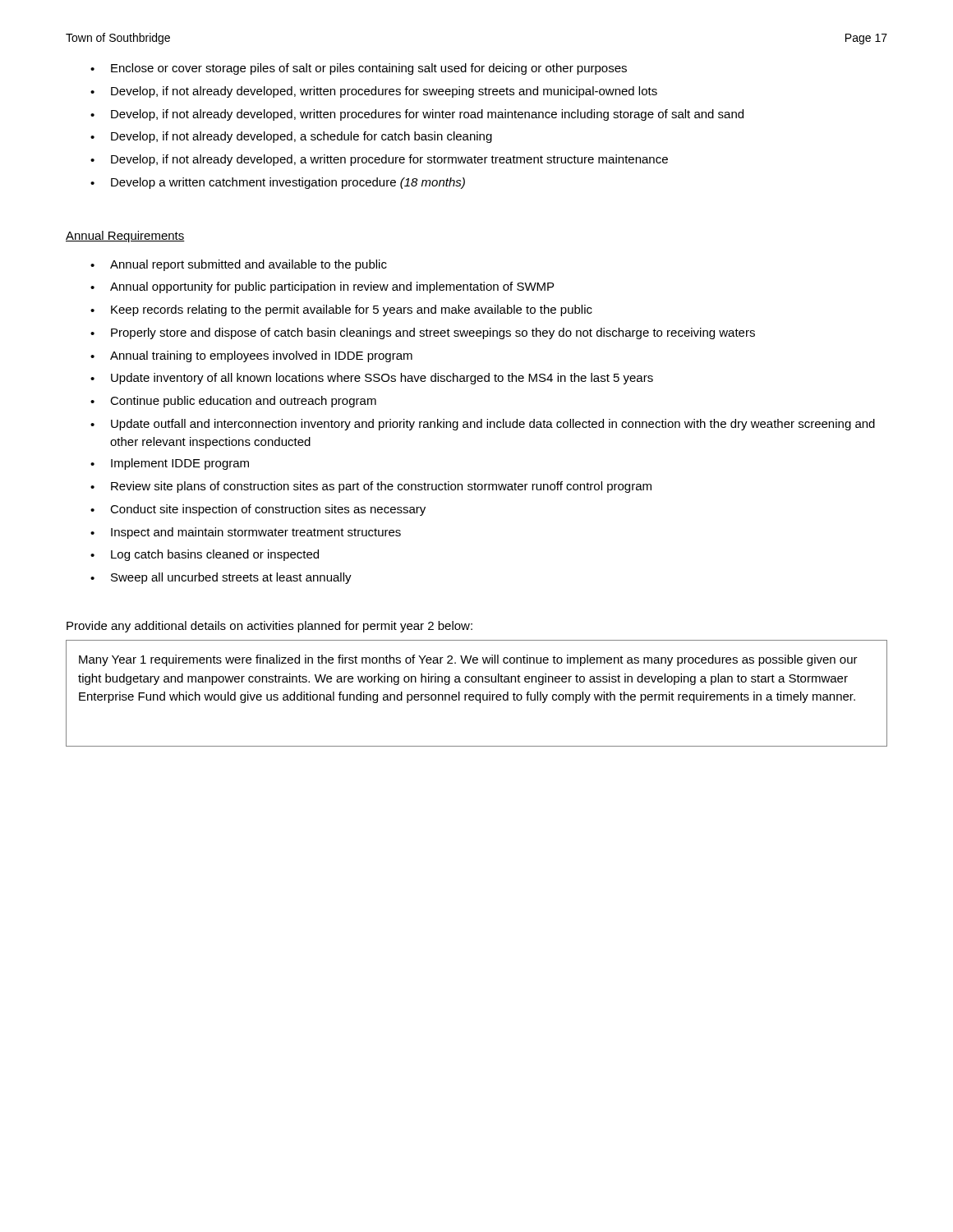Select the list item that reads "• Update outfall and interconnection inventory and priority"
The height and width of the screenshot is (1232, 953).
[489, 432]
